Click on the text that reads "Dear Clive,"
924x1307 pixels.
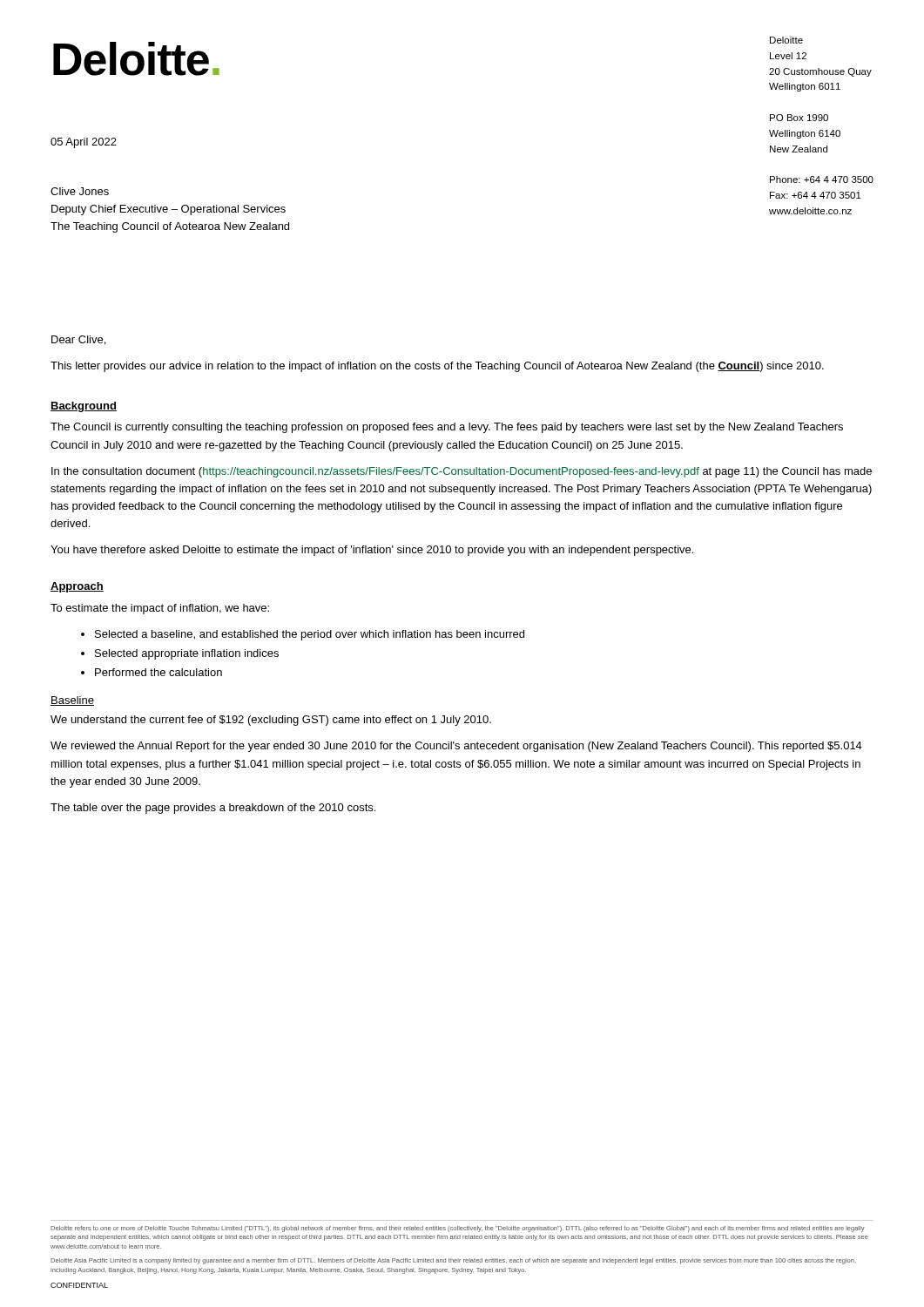pyautogui.click(x=79, y=339)
